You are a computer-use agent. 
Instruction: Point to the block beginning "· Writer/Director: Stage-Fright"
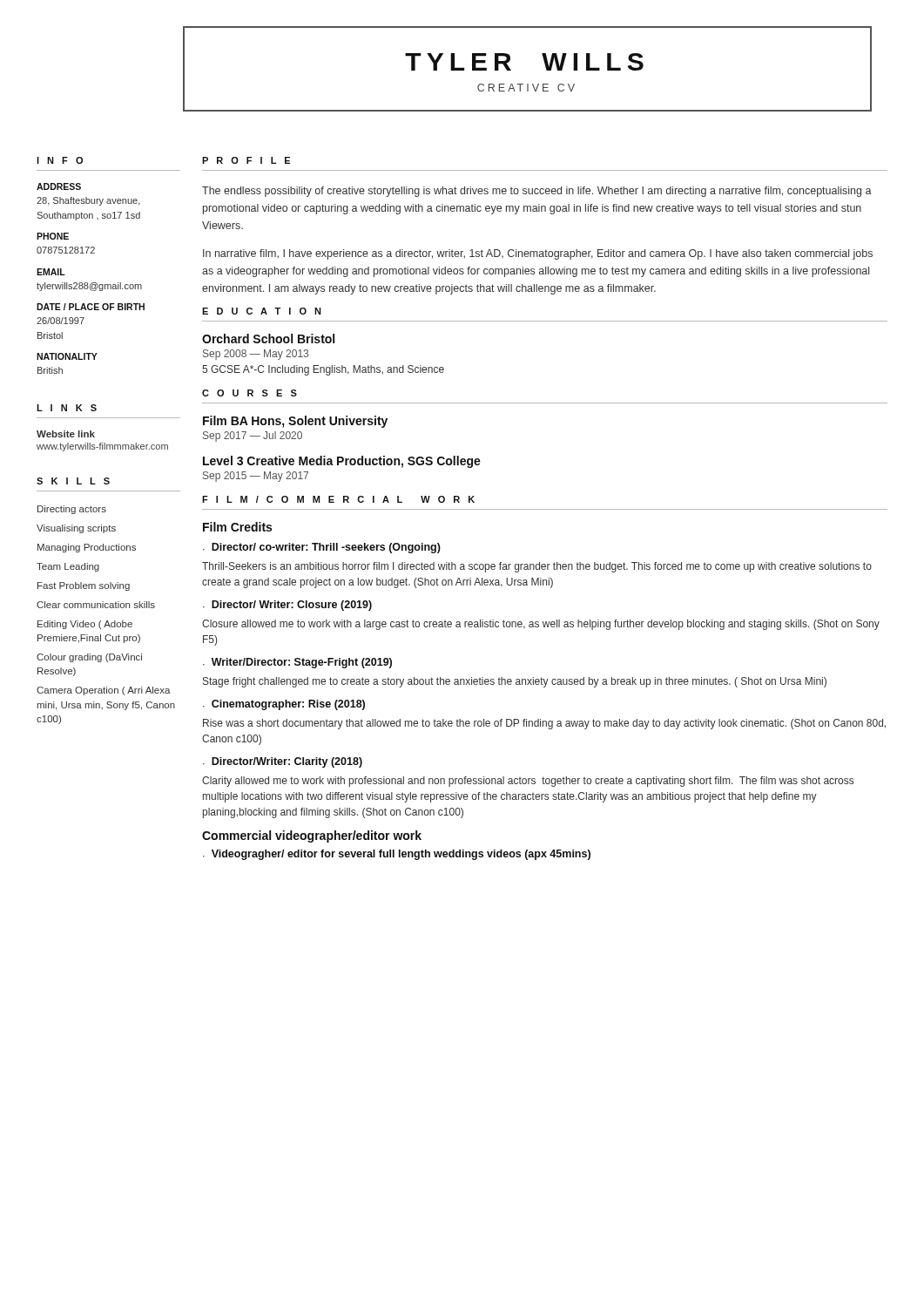tap(545, 673)
